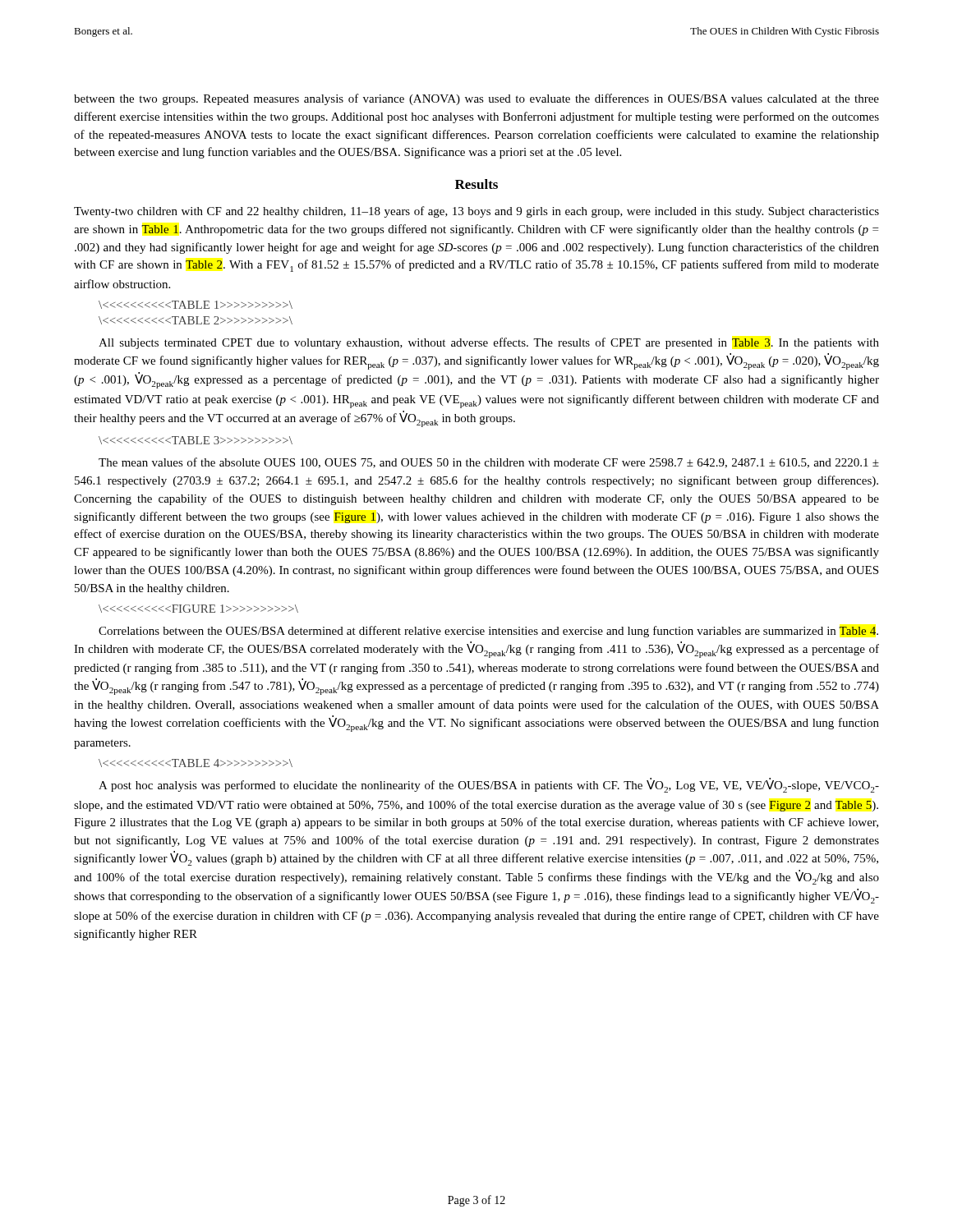Select the text block that reads "The mean values of the"
This screenshot has width=953, height=1232.
476,526
